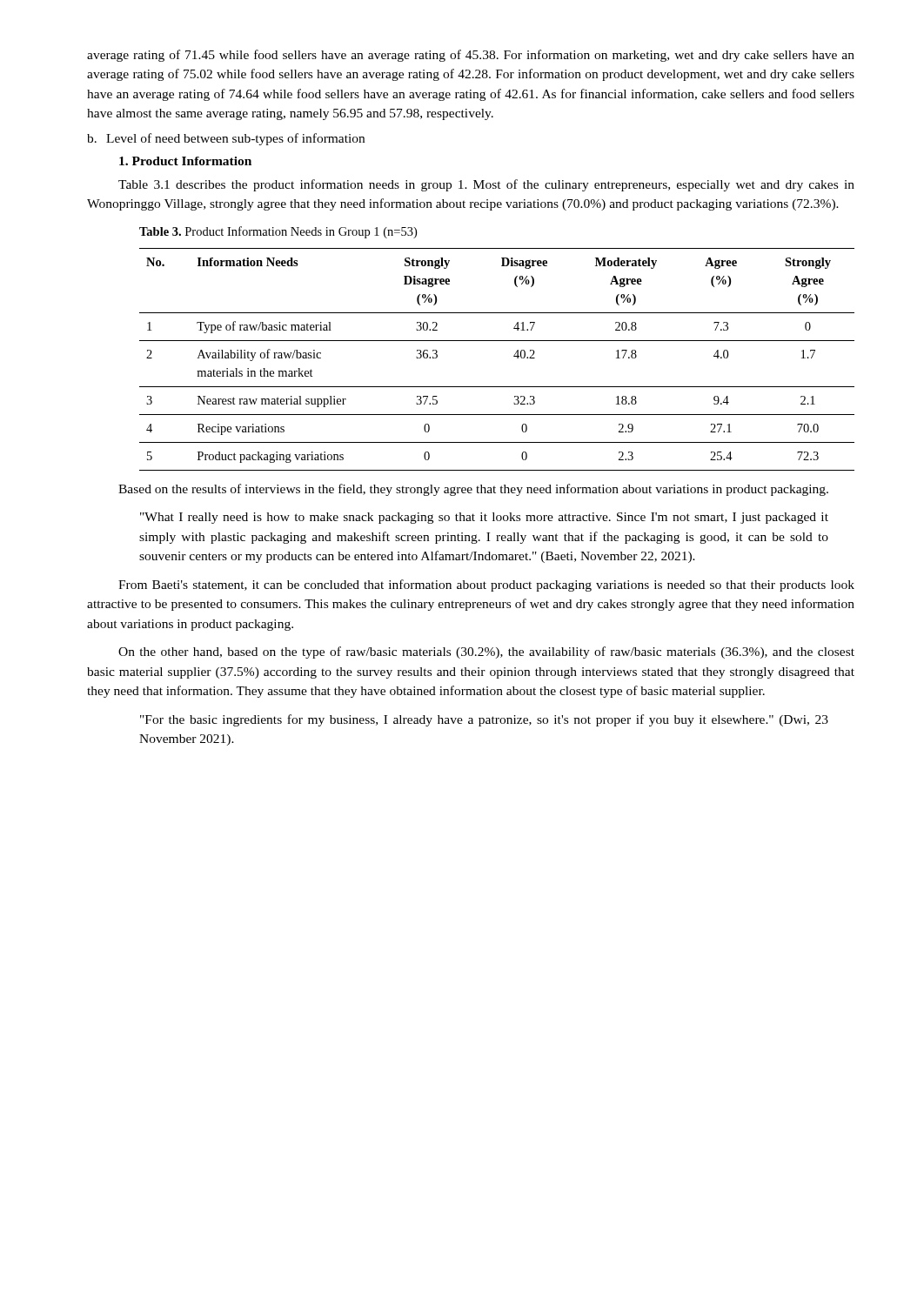924x1305 pixels.
Task: Locate the text block starting "Table 3.1 describes the"
Action: [x=471, y=194]
